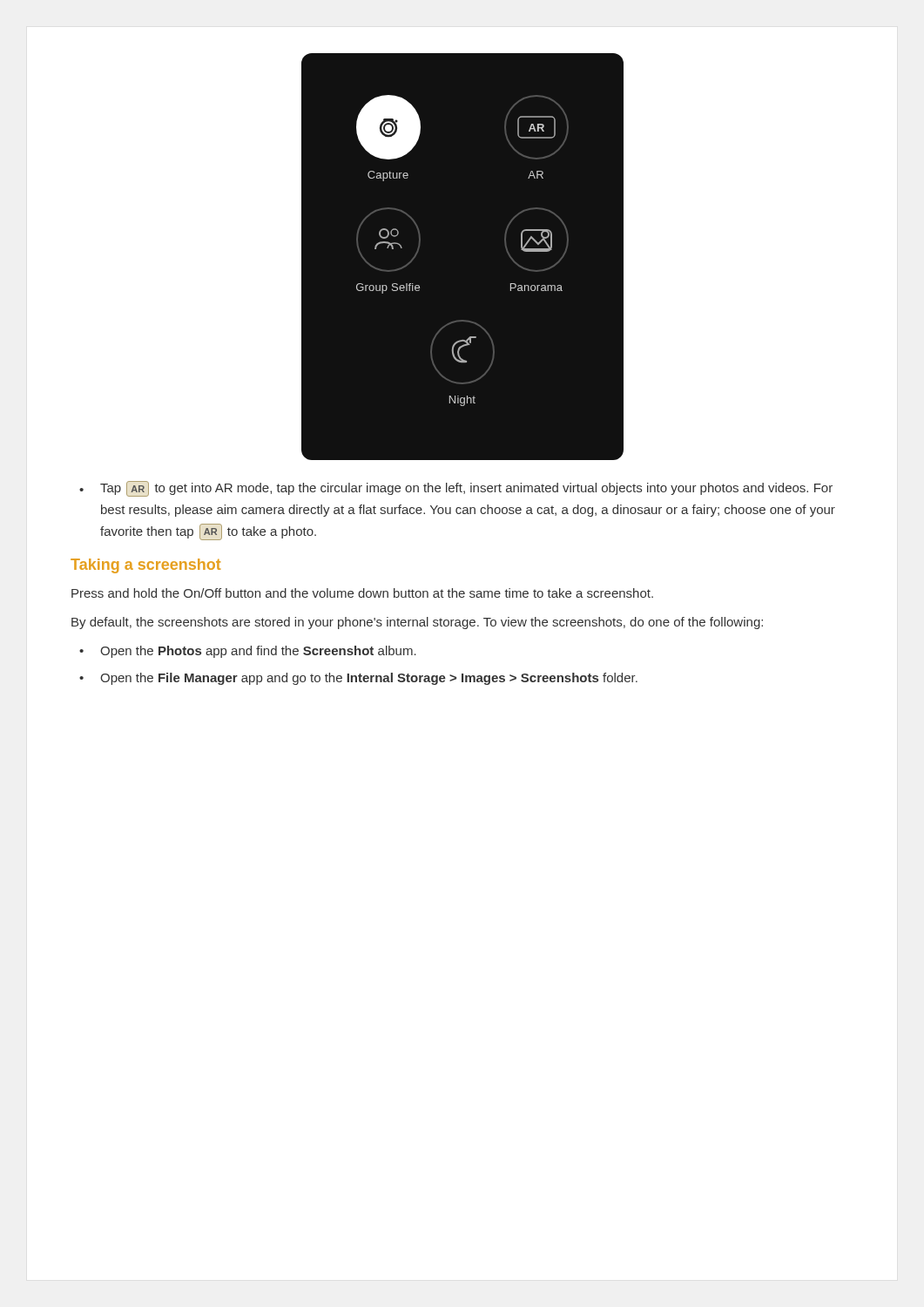Find the text block starting "• Open the Photos app and find the"
This screenshot has height=1307, width=924.
[248, 651]
